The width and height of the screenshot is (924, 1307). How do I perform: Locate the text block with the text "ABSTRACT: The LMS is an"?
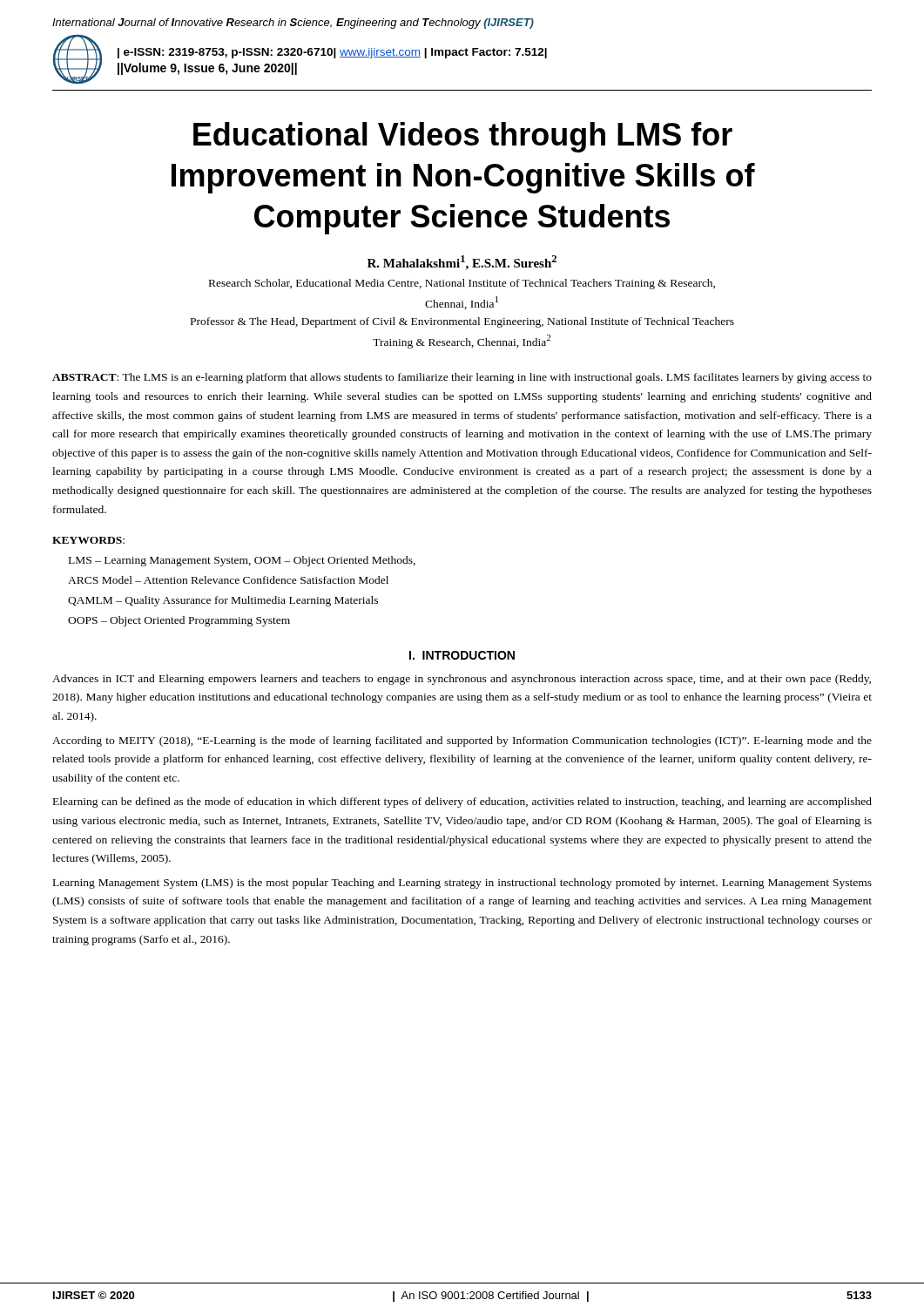click(462, 443)
